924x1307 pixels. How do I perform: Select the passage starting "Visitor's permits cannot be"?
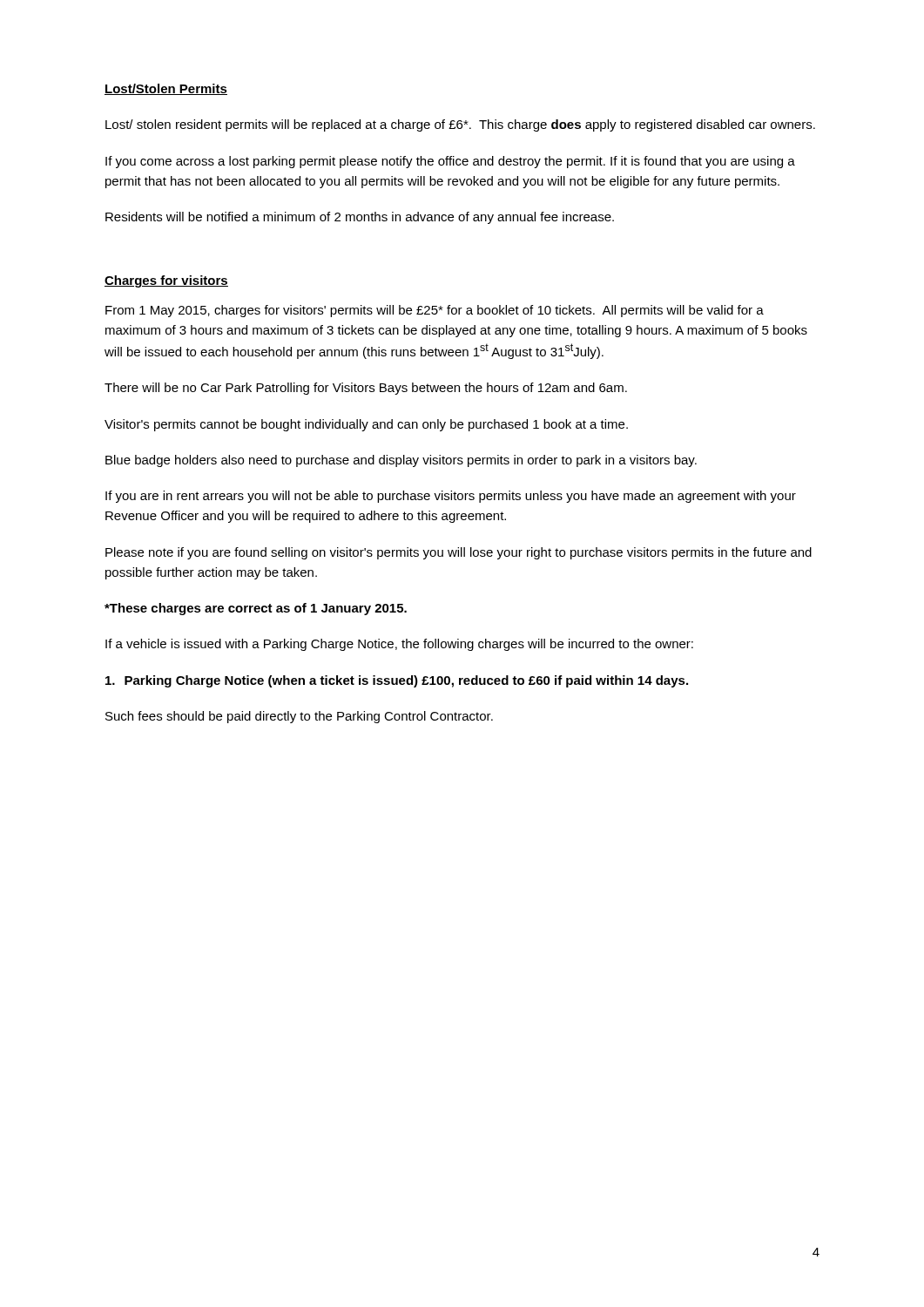click(x=367, y=423)
